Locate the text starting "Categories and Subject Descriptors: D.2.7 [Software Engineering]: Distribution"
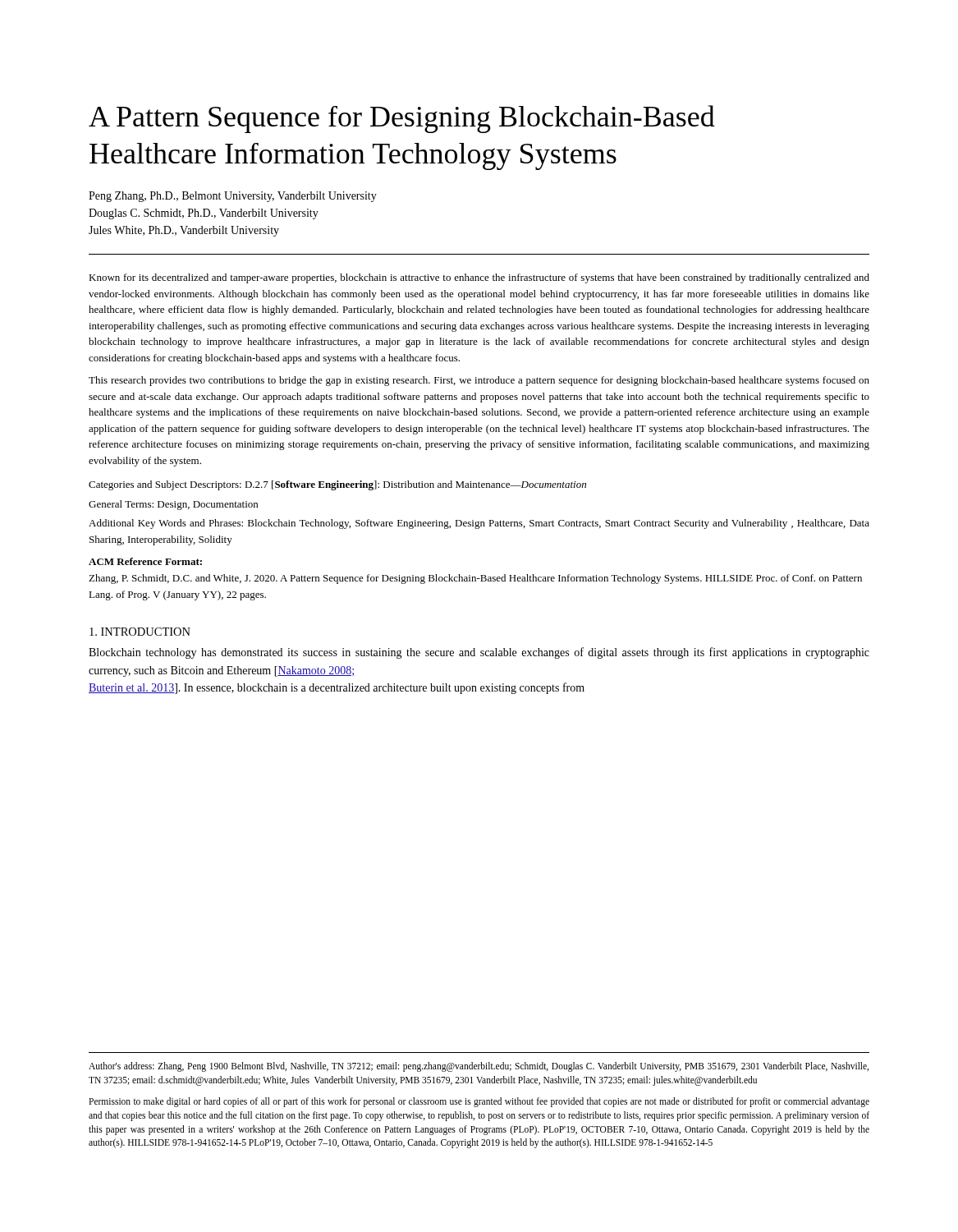958x1232 pixels. click(338, 484)
